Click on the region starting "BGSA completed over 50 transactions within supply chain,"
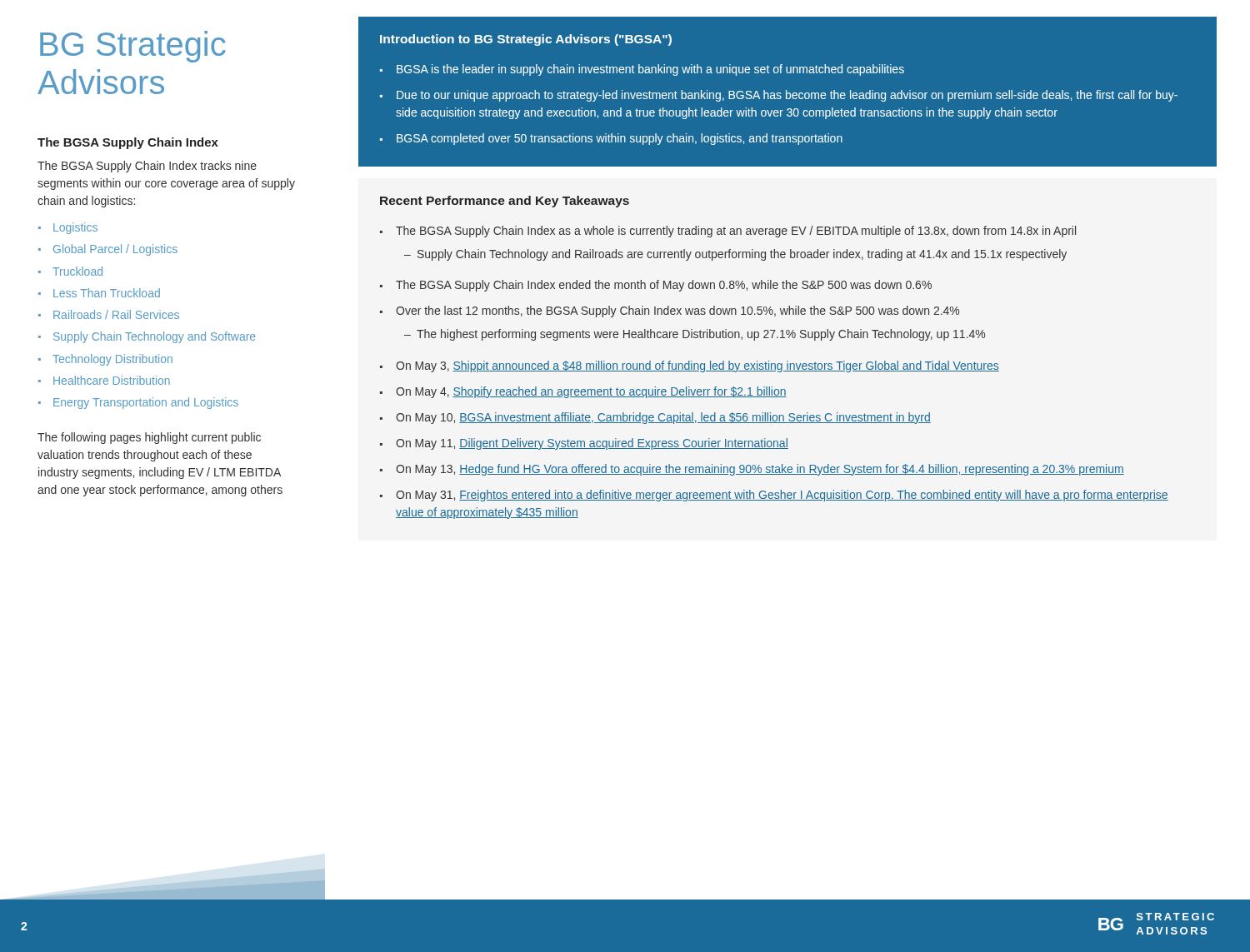The height and width of the screenshot is (952, 1250). tap(619, 138)
